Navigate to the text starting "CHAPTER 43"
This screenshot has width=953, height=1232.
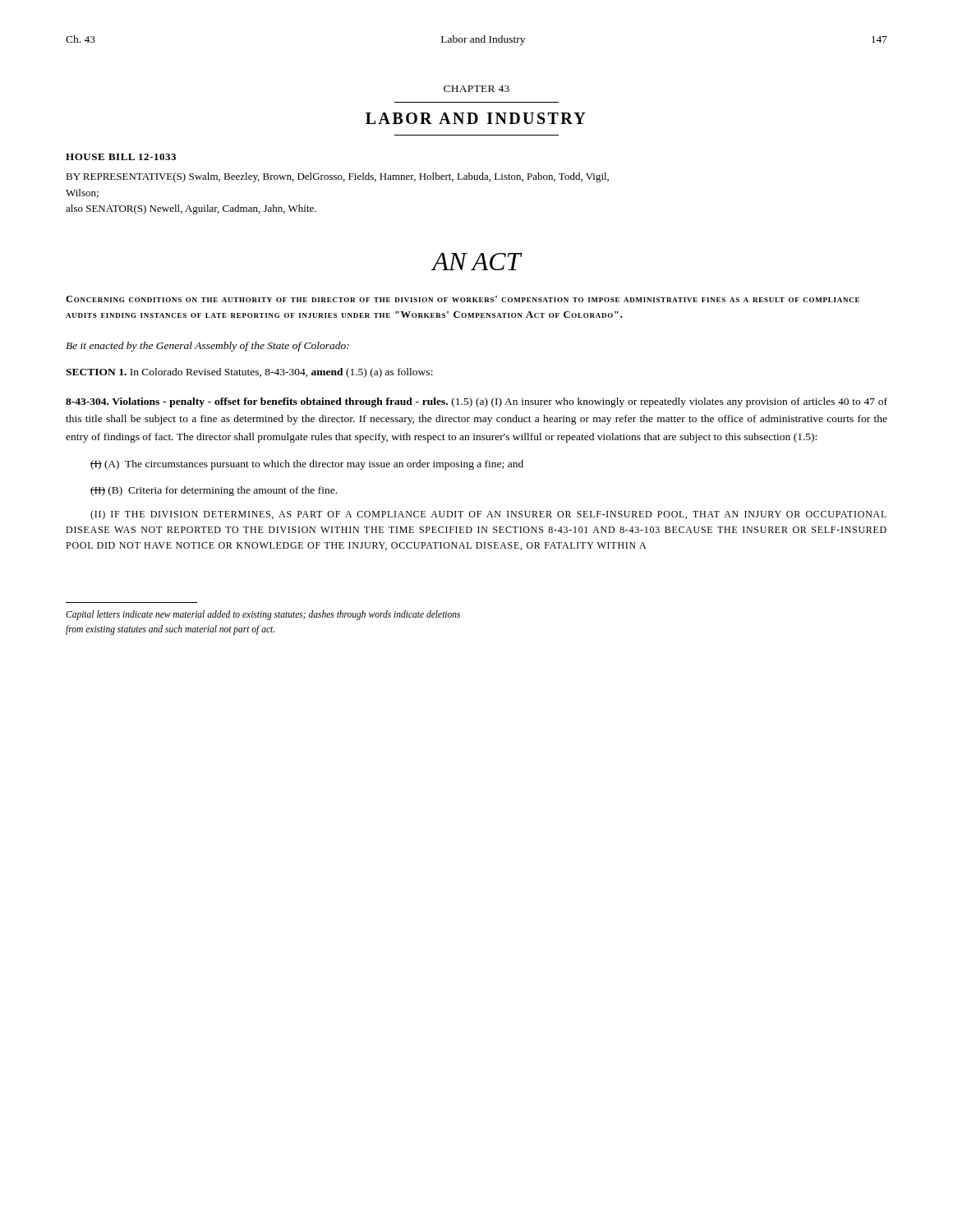pyautogui.click(x=476, y=88)
